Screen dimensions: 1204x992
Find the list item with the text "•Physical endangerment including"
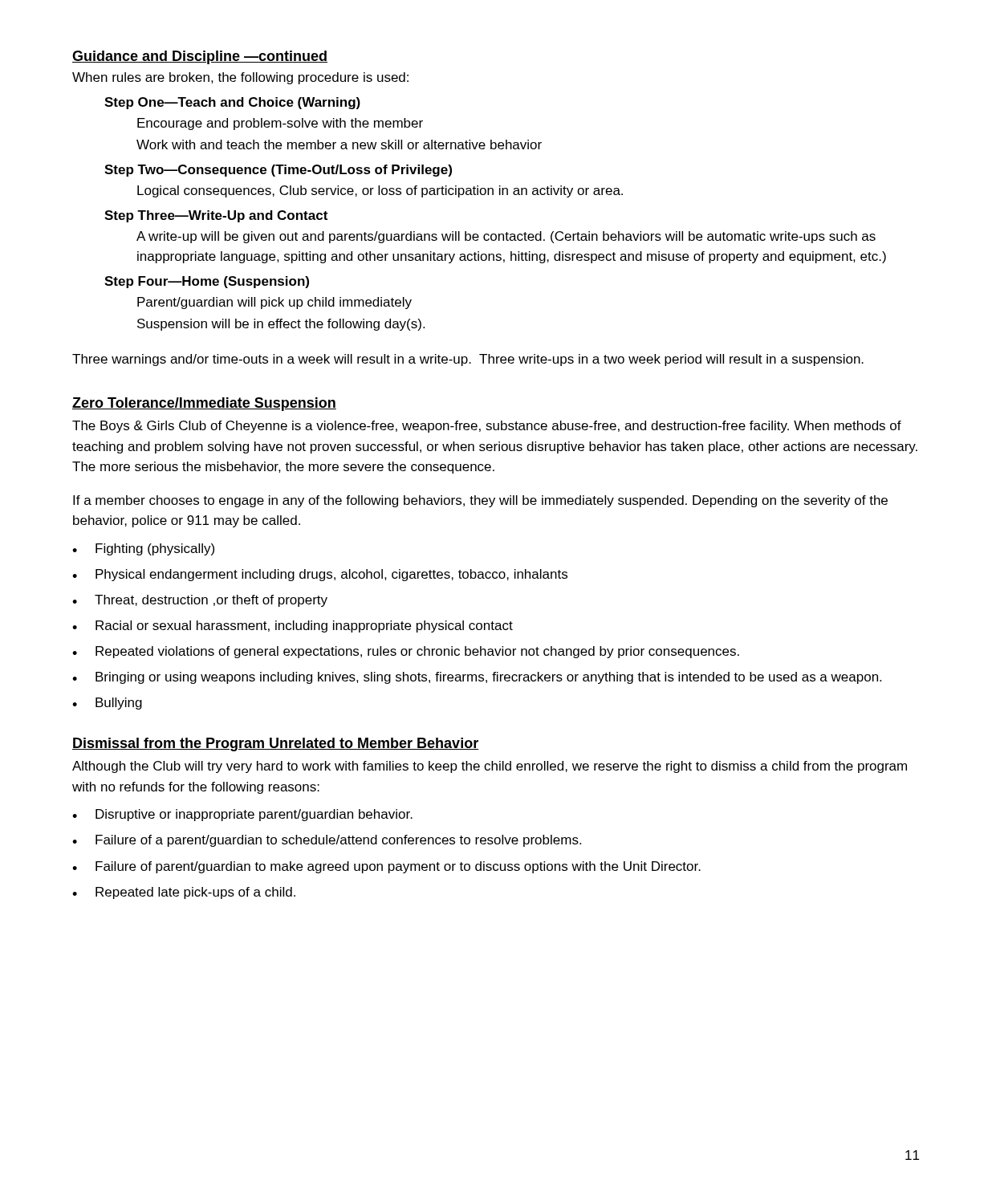[x=496, y=576]
